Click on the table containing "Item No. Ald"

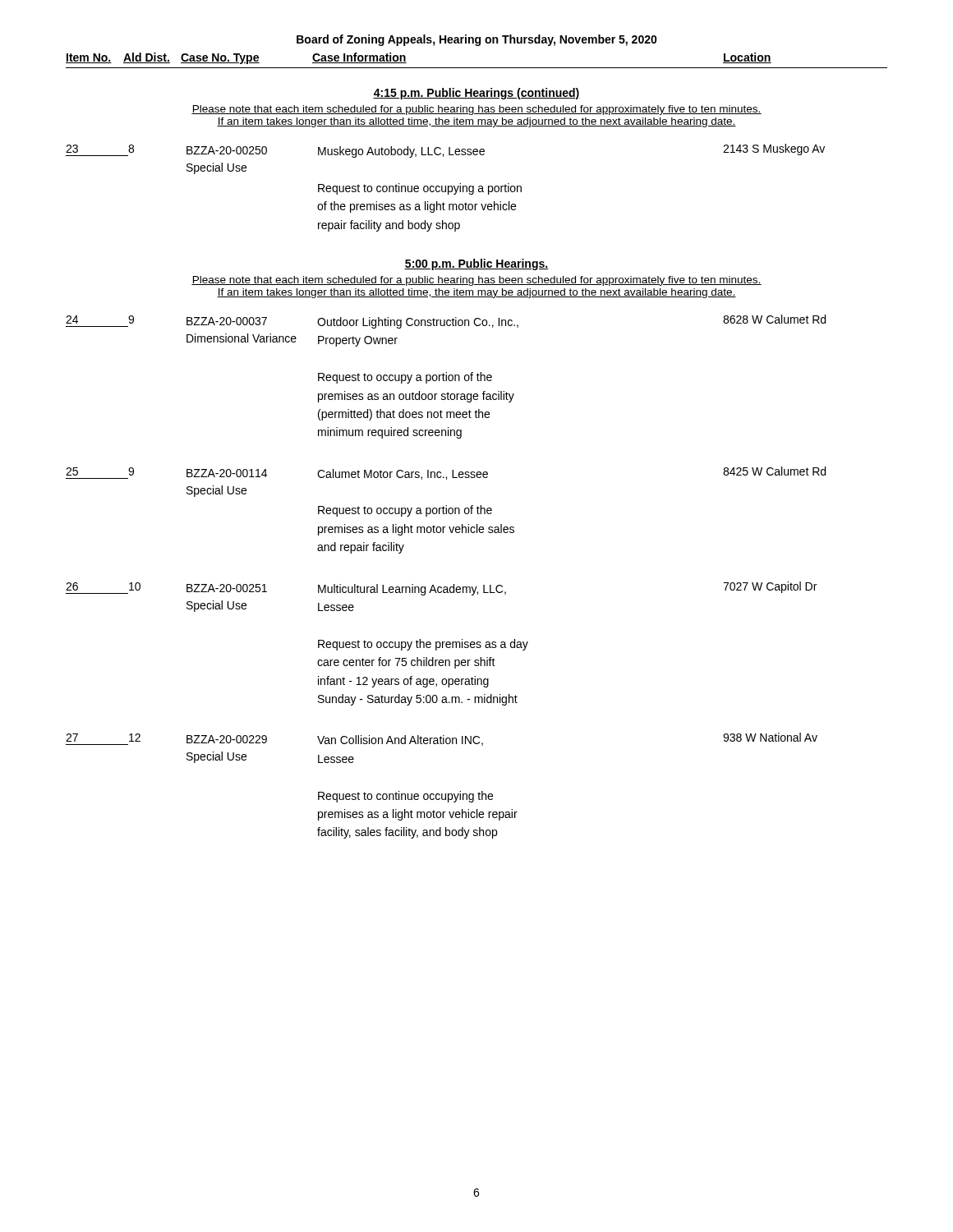476,60
